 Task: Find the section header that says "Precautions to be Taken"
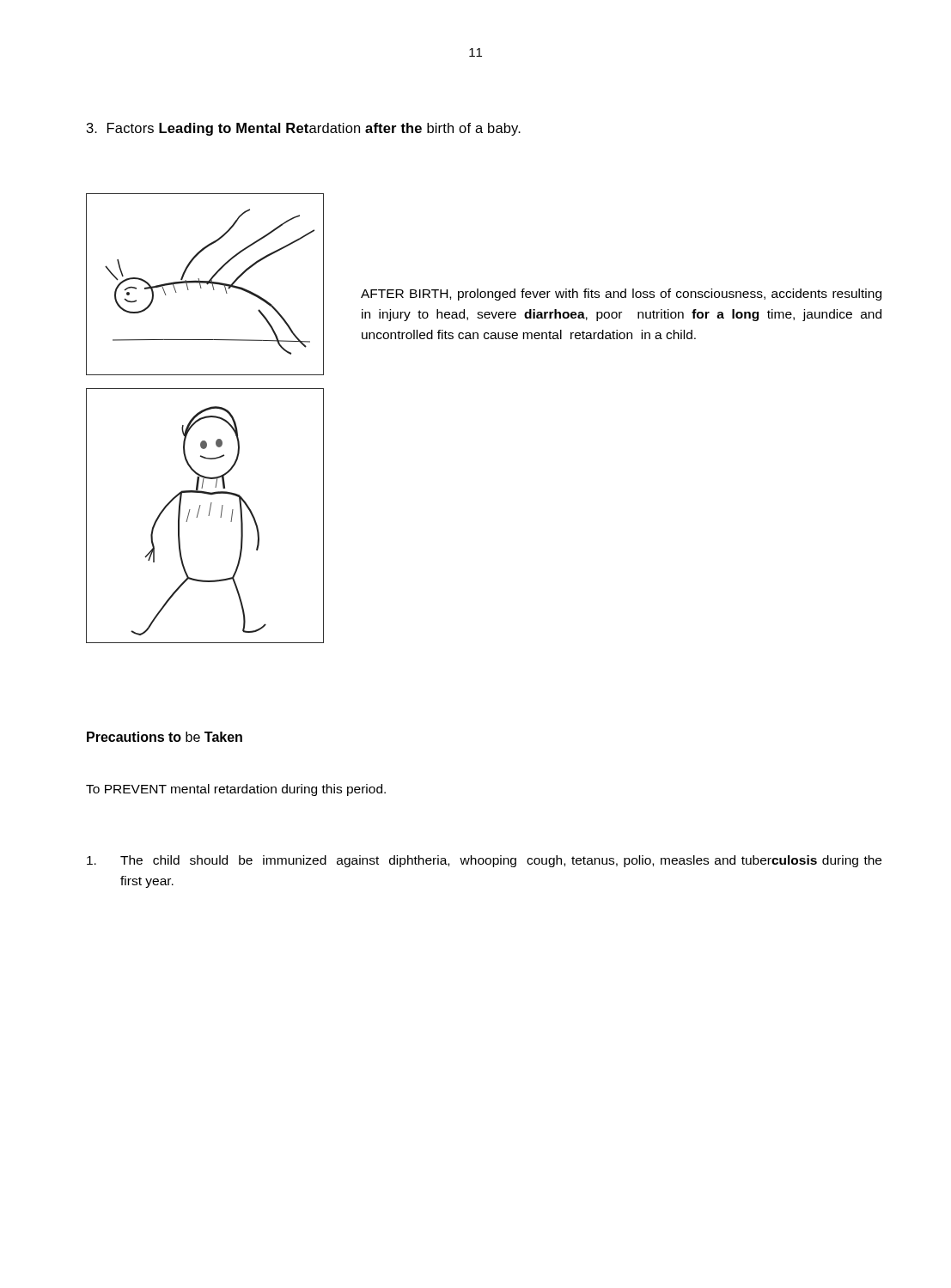tap(164, 737)
